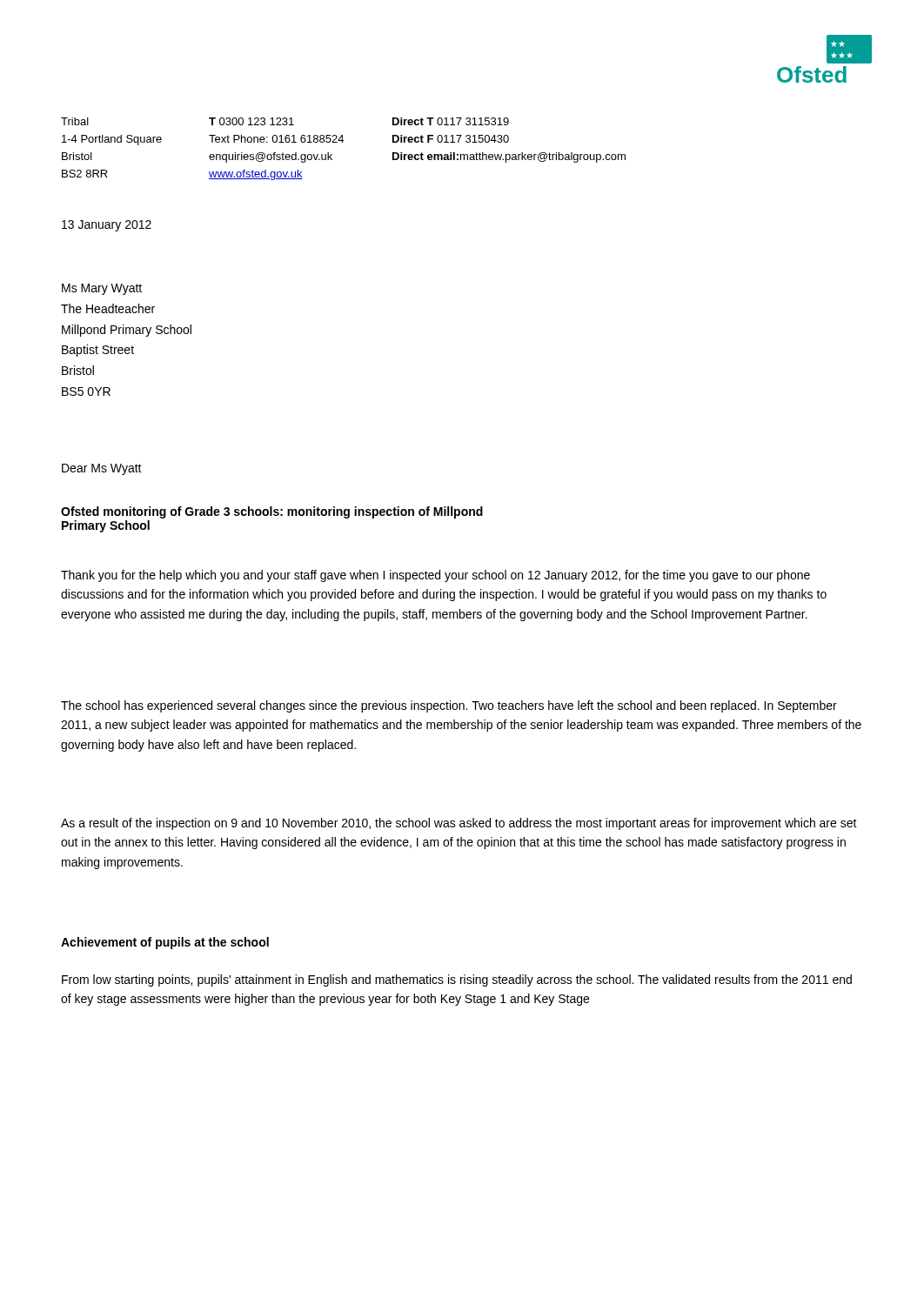The height and width of the screenshot is (1305, 924).
Task: Locate the section header that opens with "Achievement of pupils at the"
Action: [165, 942]
